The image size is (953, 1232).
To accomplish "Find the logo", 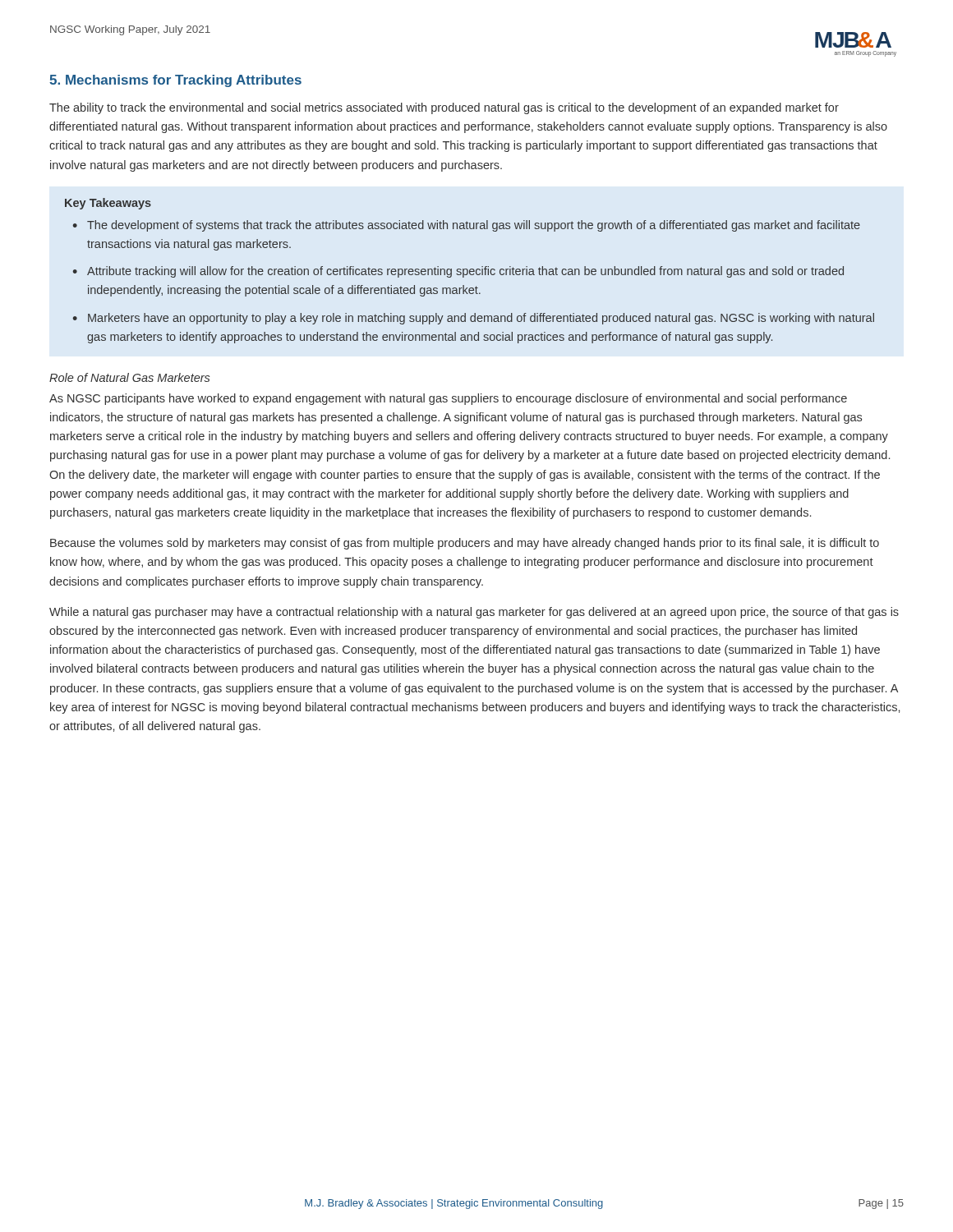I will click(x=859, y=40).
